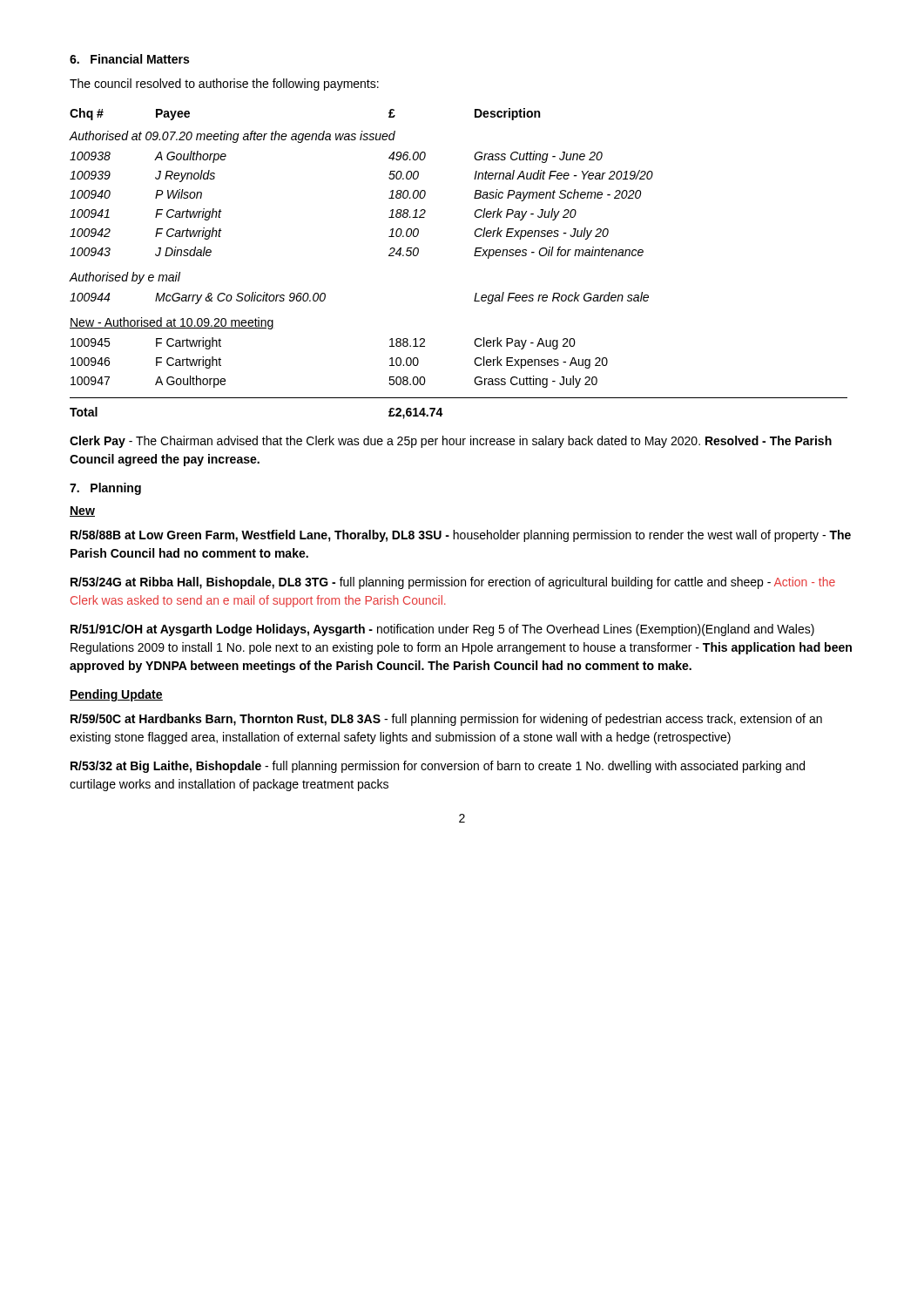Viewport: 924px width, 1307px height.
Task: Locate the passage starting "R/53/24G at Ribba Hall, Bishopdale, DL8 3TG -"
Action: pyautogui.click(x=453, y=591)
